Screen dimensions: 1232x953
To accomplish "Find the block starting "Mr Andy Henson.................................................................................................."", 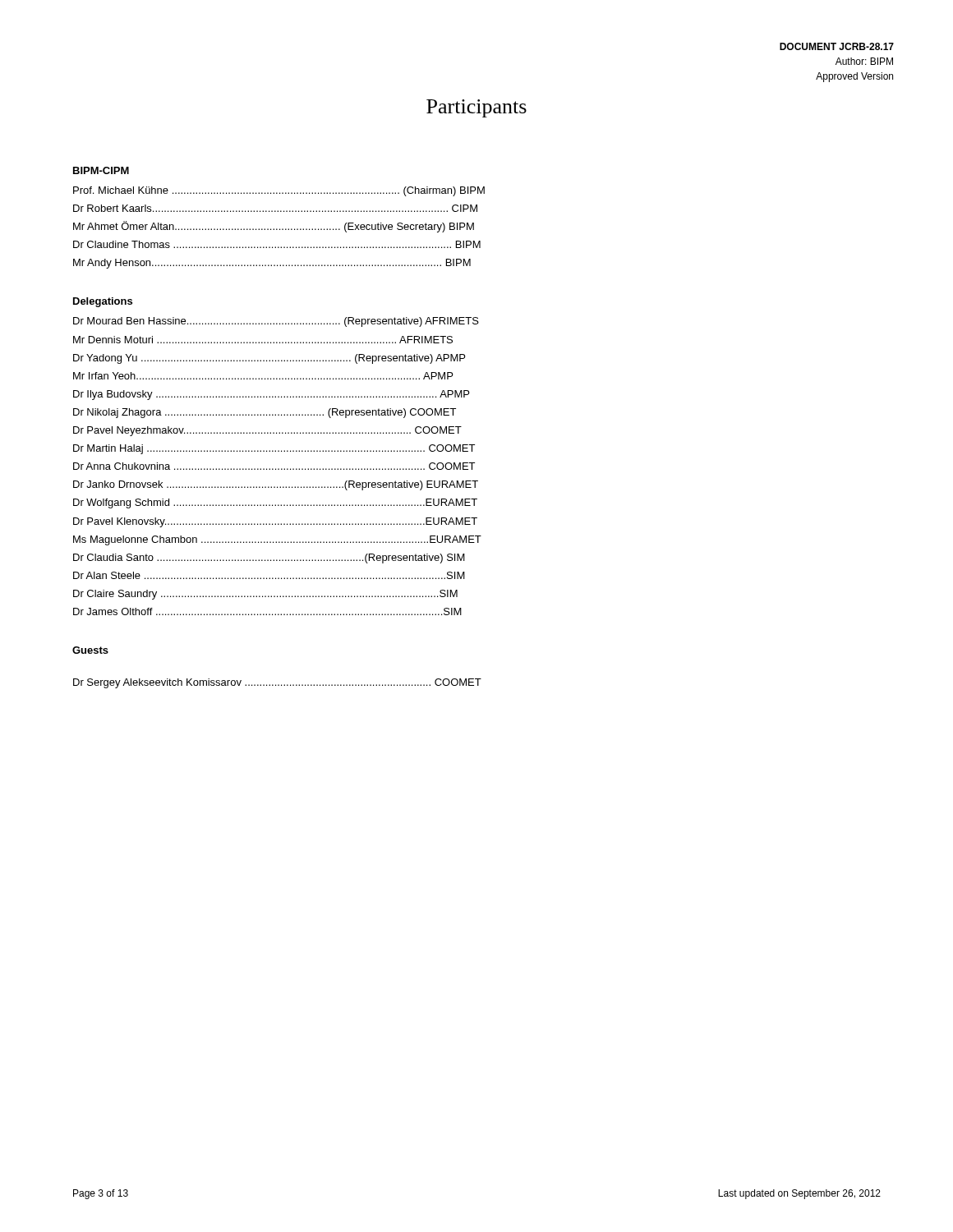I will (272, 263).
